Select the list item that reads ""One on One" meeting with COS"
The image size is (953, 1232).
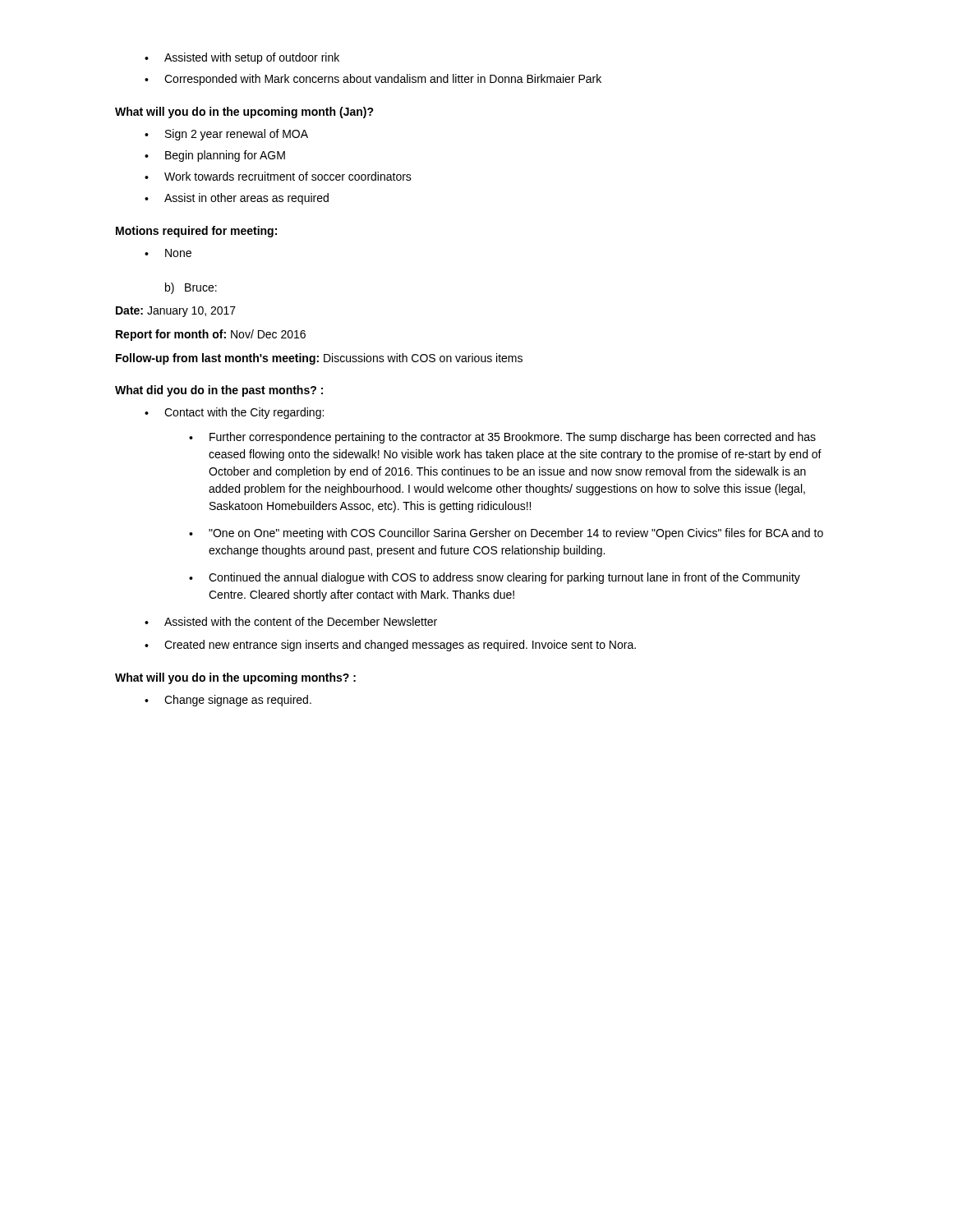point(513,542)
